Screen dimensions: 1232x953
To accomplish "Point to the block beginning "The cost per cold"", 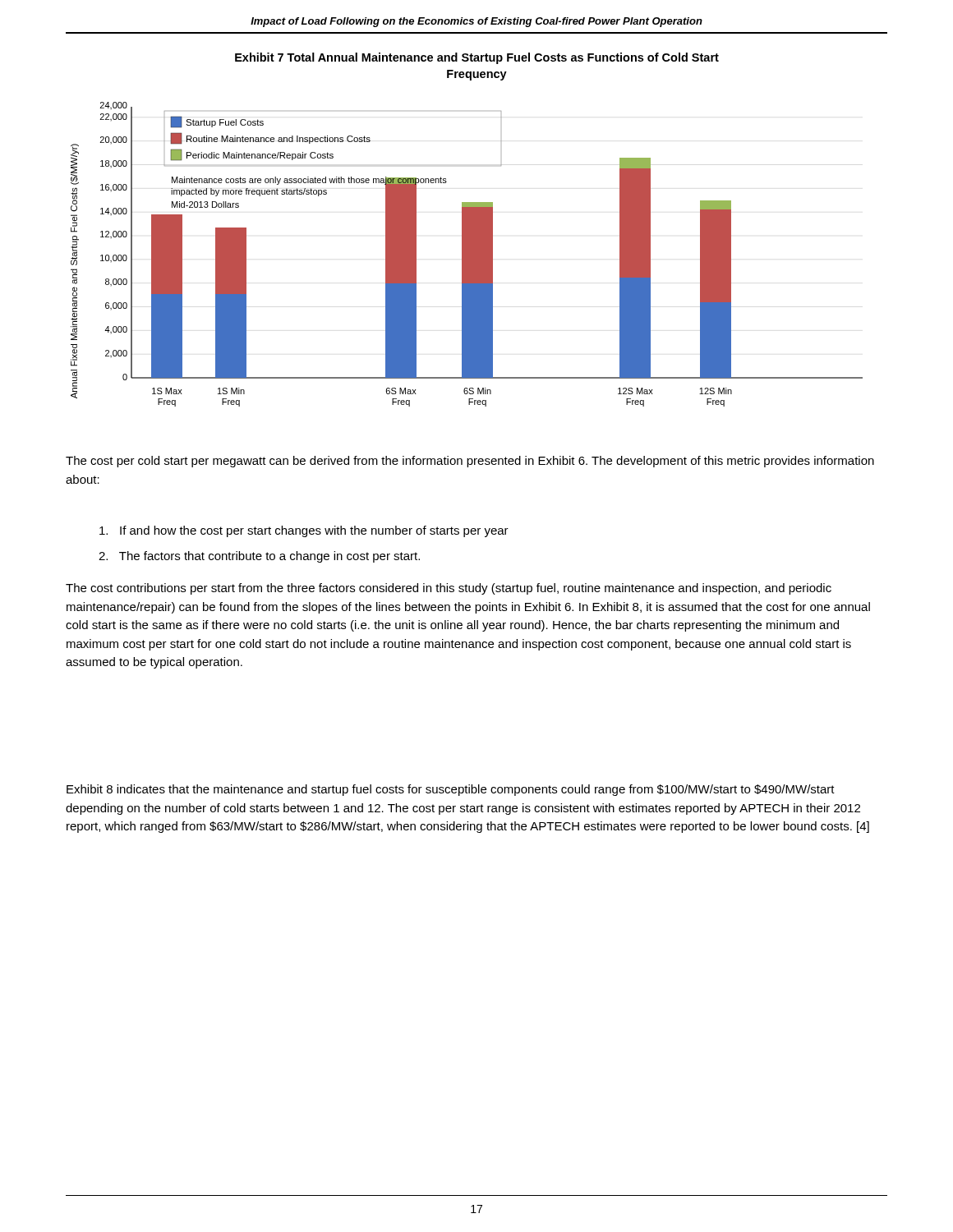I will coord(470,470).
